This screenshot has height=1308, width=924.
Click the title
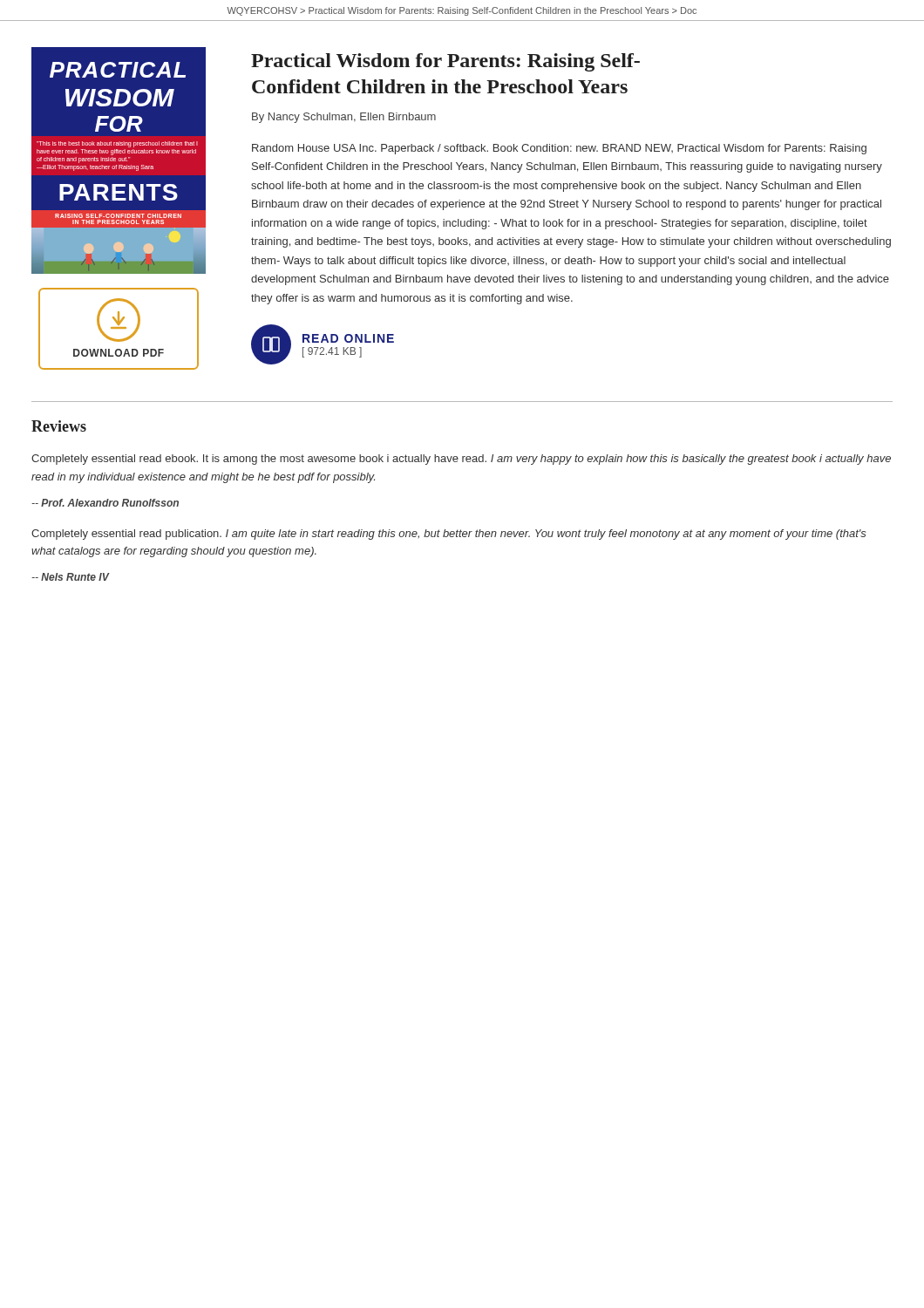click(446, 73)
